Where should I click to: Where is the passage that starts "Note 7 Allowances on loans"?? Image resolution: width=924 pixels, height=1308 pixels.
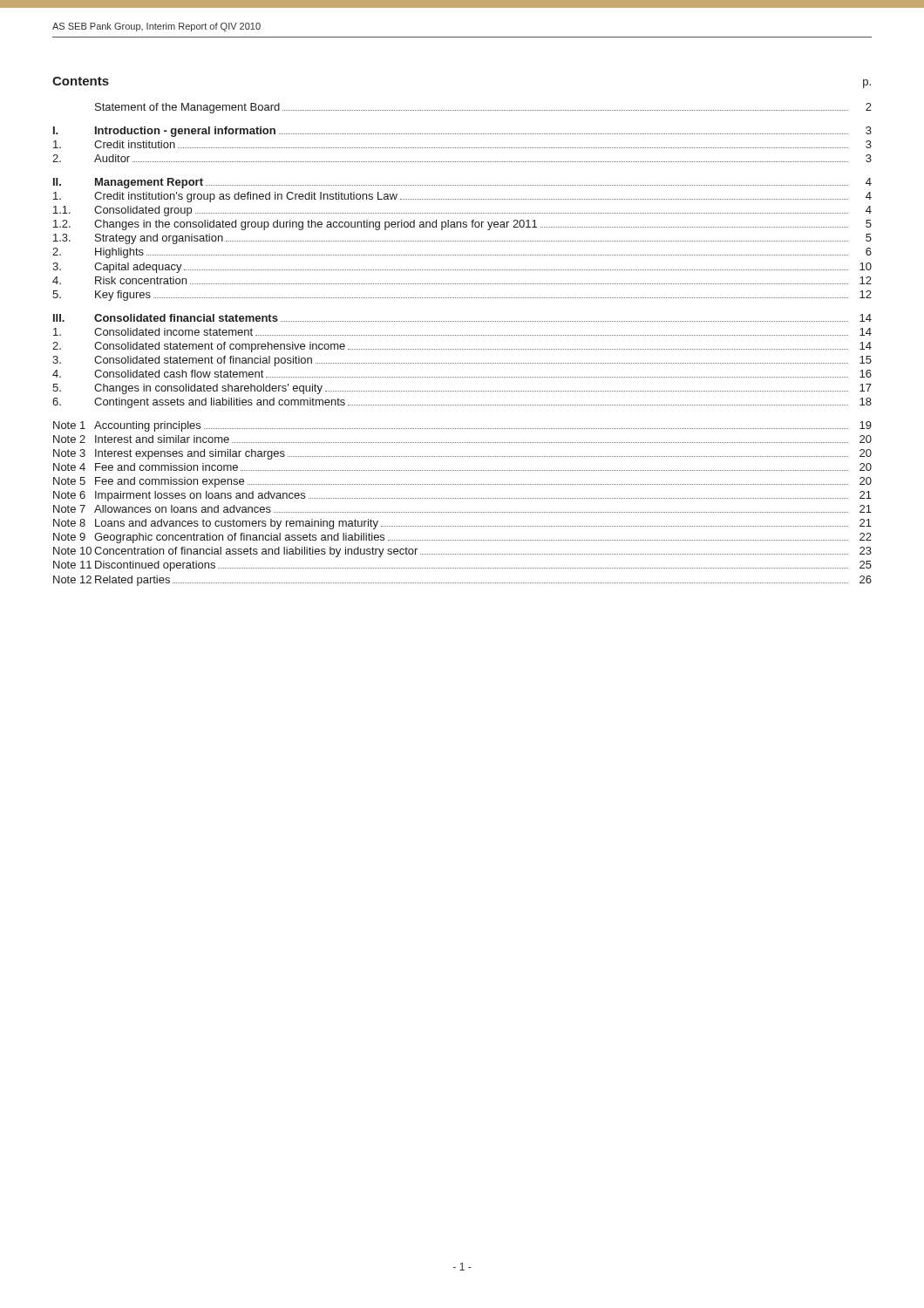462,509
